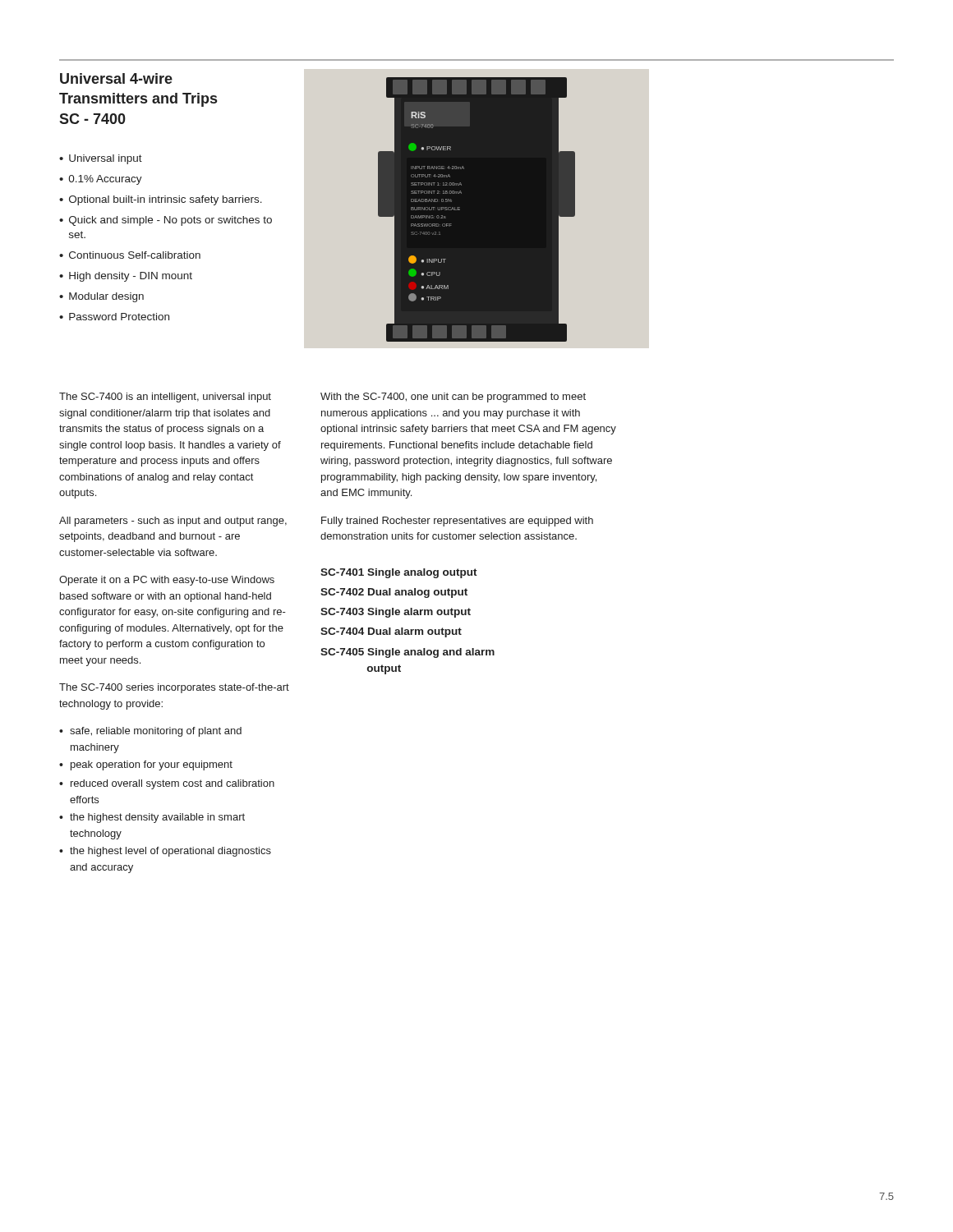Image resolution: width=953 pixels, height=1232 pixels.
Task: Point to the region starting "Optional built-in intrinsic safety barriers."
Action: click(x=165, y=200)
